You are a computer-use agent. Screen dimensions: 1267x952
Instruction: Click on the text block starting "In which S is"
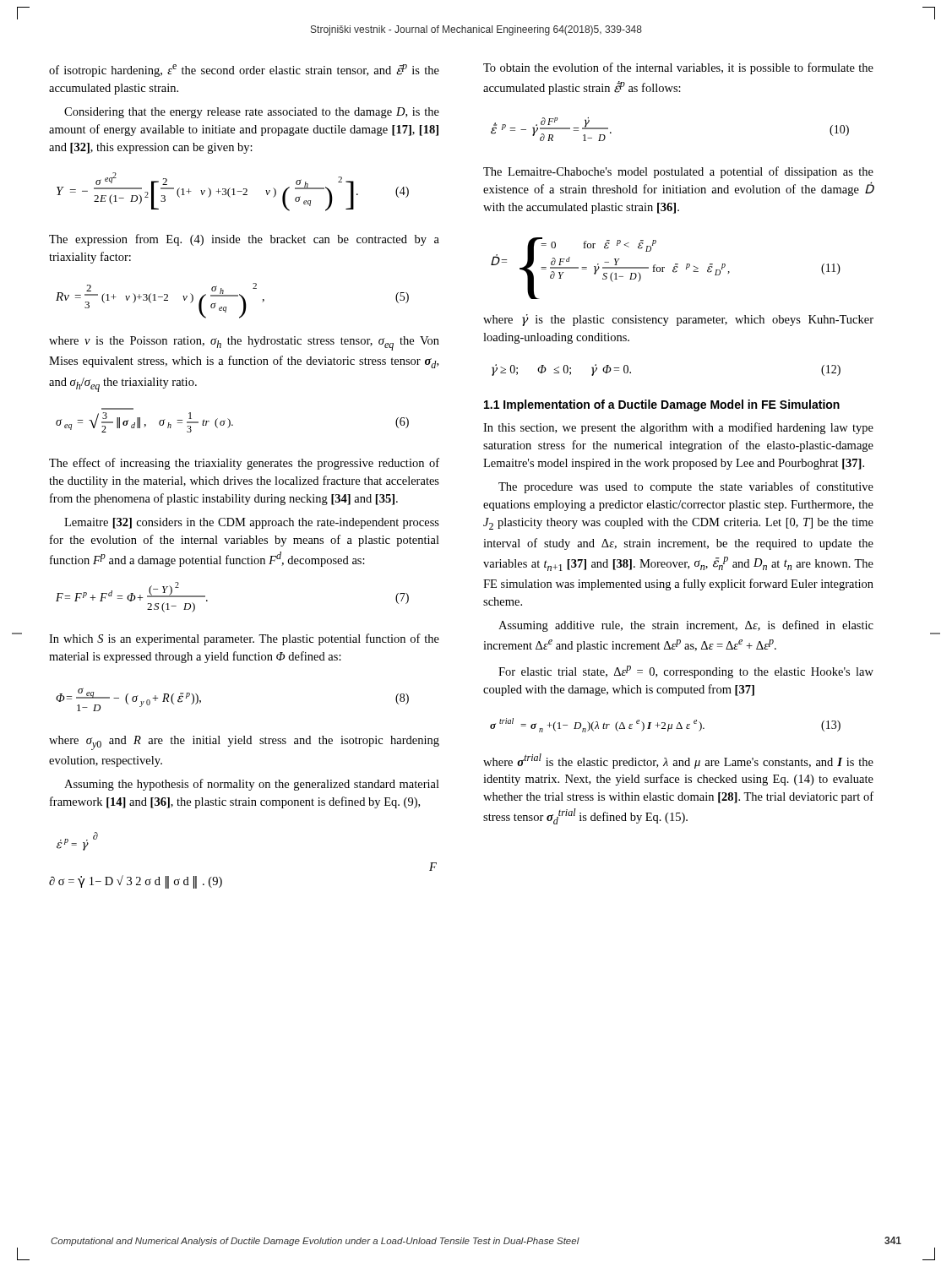244,648
